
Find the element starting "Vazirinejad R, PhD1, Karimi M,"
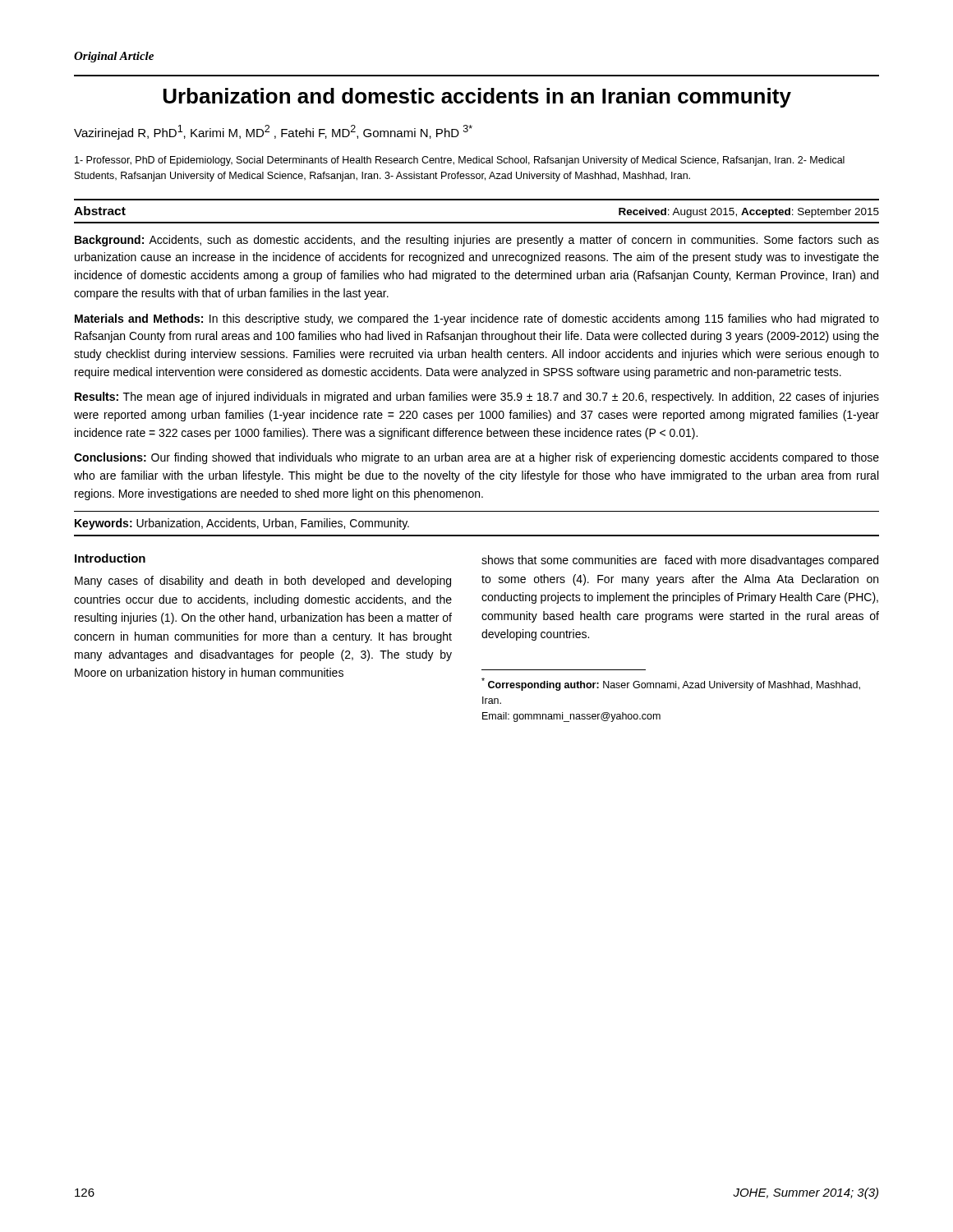pos(273,132)
